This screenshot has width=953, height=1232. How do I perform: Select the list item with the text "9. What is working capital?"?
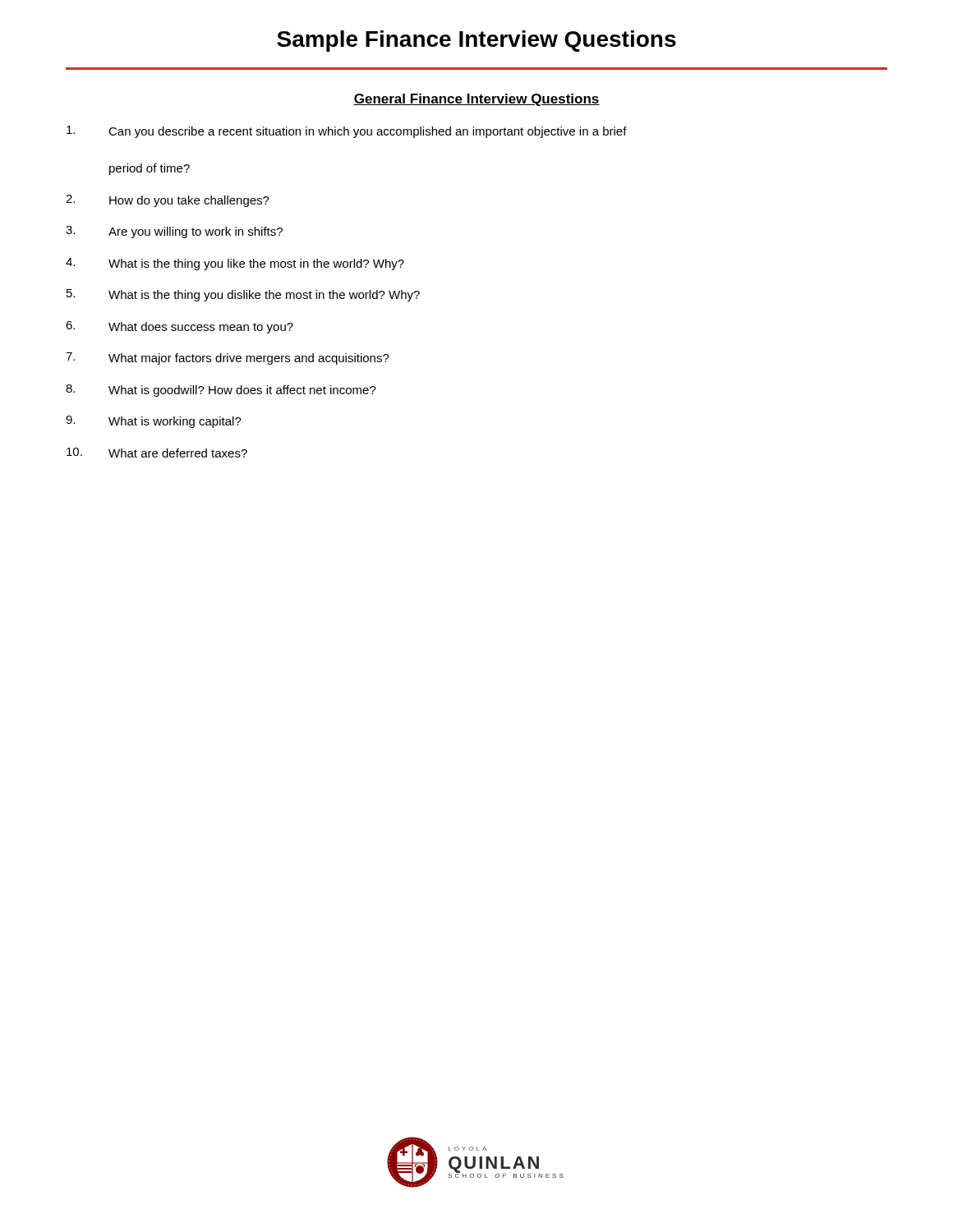click(154, 422)
